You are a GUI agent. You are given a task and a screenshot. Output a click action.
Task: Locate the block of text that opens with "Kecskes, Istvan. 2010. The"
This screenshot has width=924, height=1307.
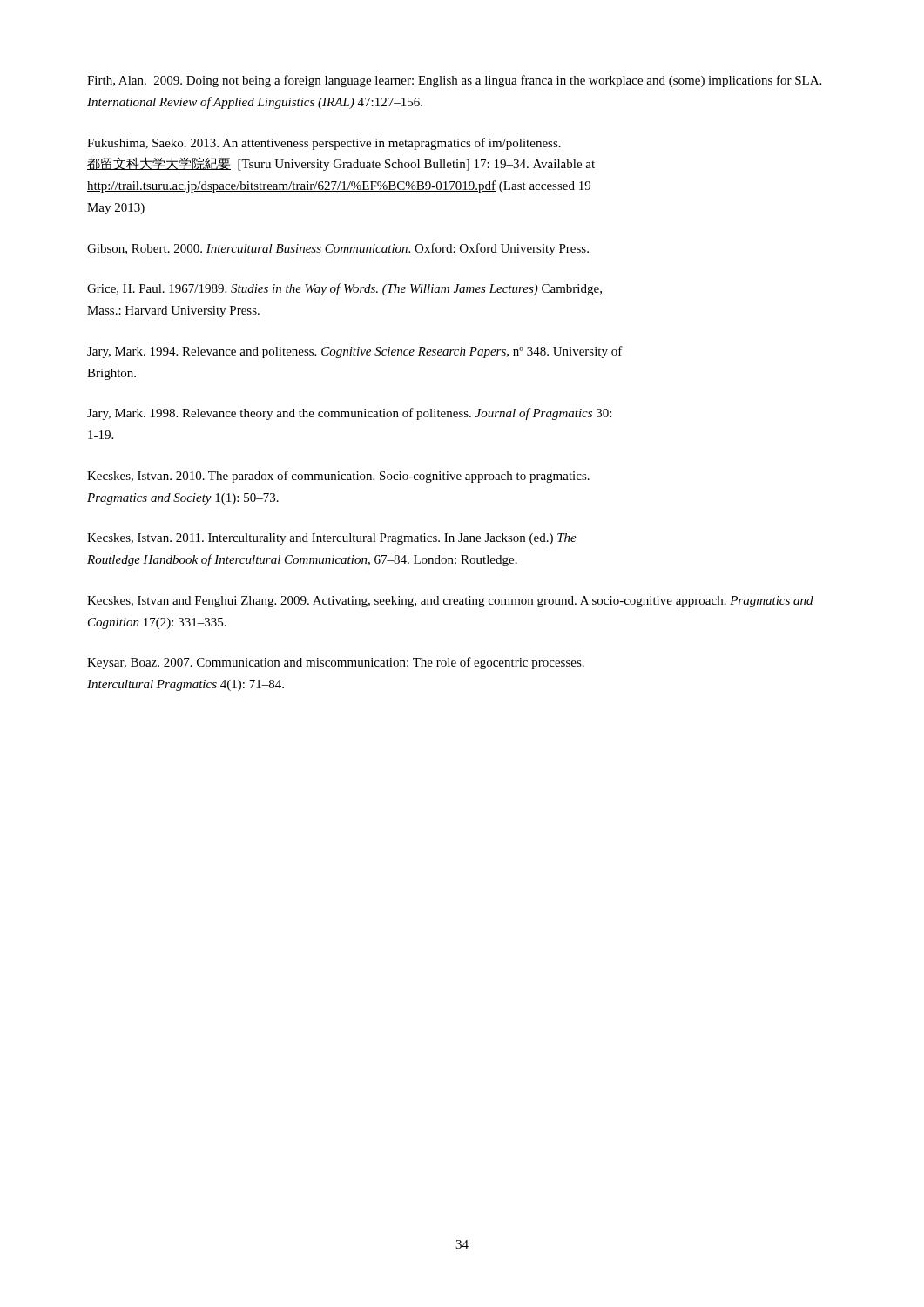coord(339,486)
